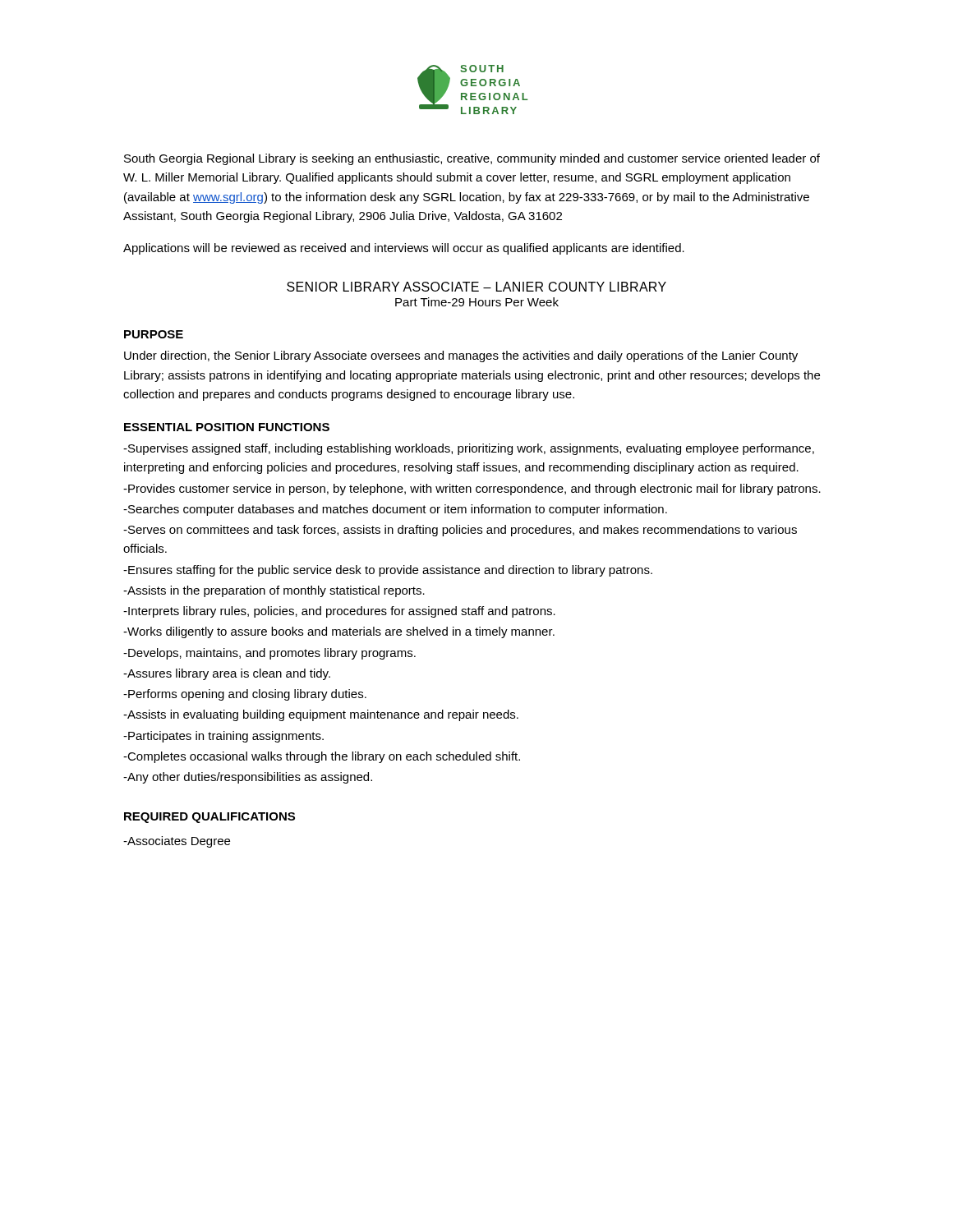
Task: Select the region starting "-Assists in evaluating building"
Action: click(321, 714)
